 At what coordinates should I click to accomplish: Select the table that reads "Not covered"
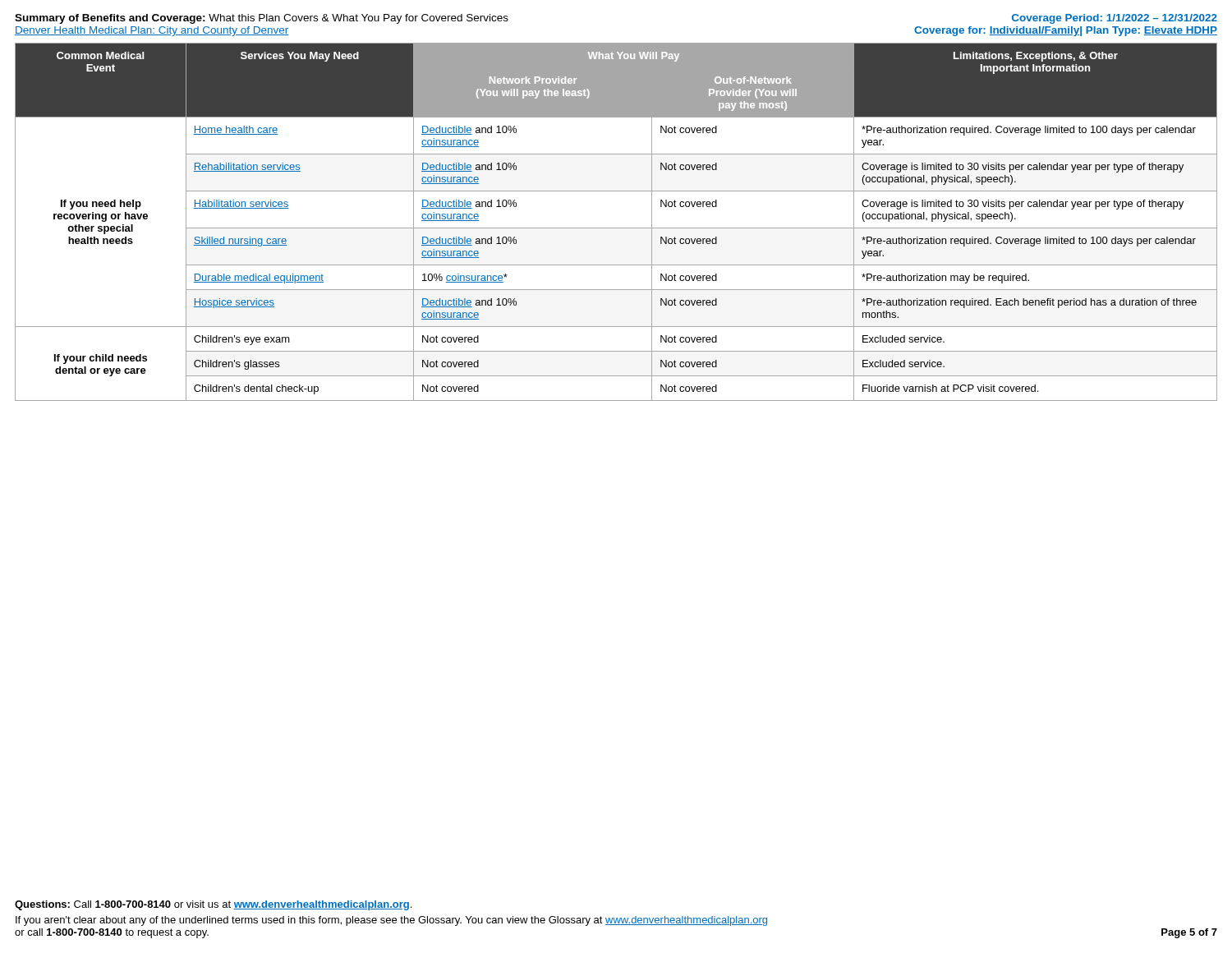tap(616, 222)
